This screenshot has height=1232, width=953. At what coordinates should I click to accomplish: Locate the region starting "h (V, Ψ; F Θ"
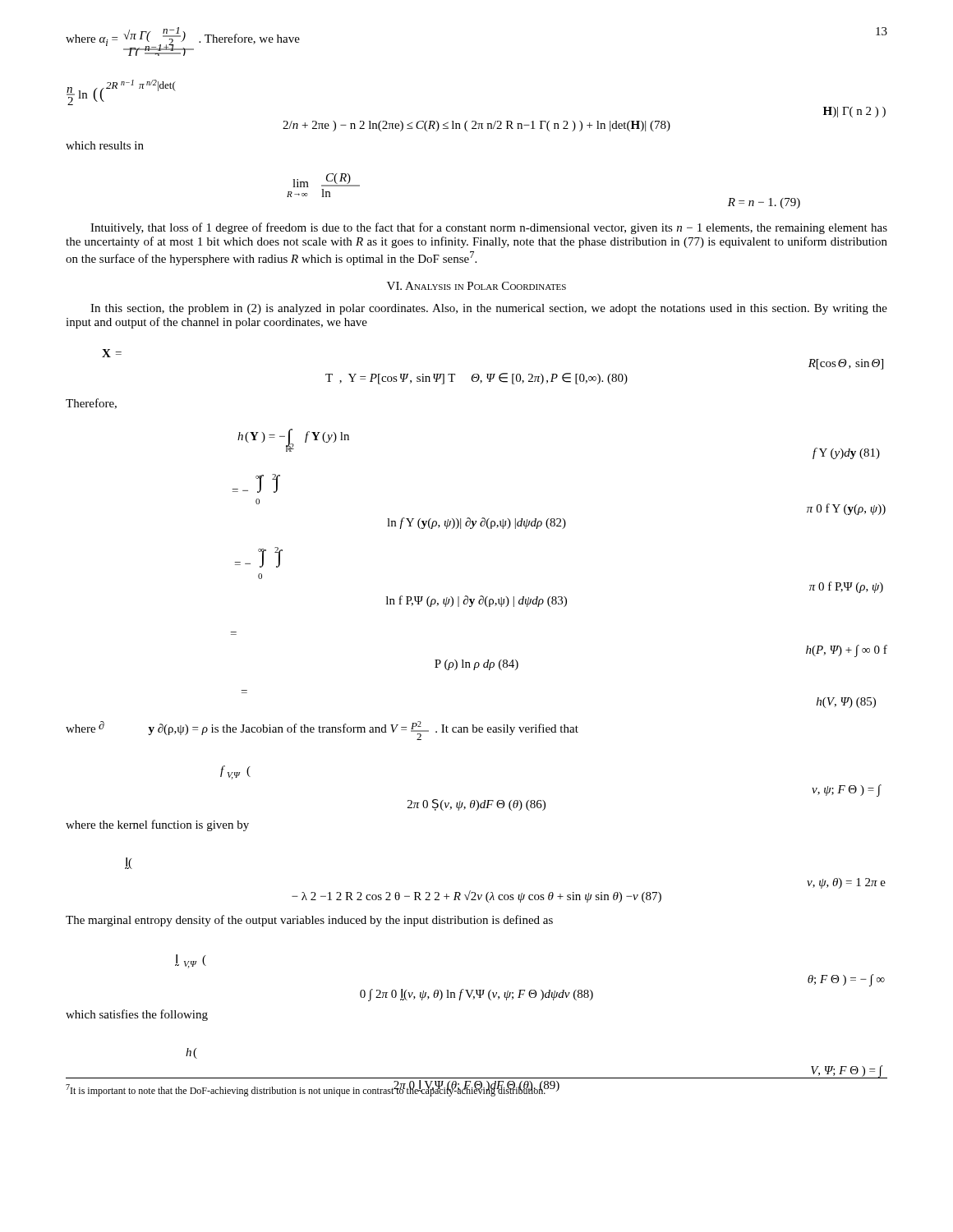pos(191,1053)
